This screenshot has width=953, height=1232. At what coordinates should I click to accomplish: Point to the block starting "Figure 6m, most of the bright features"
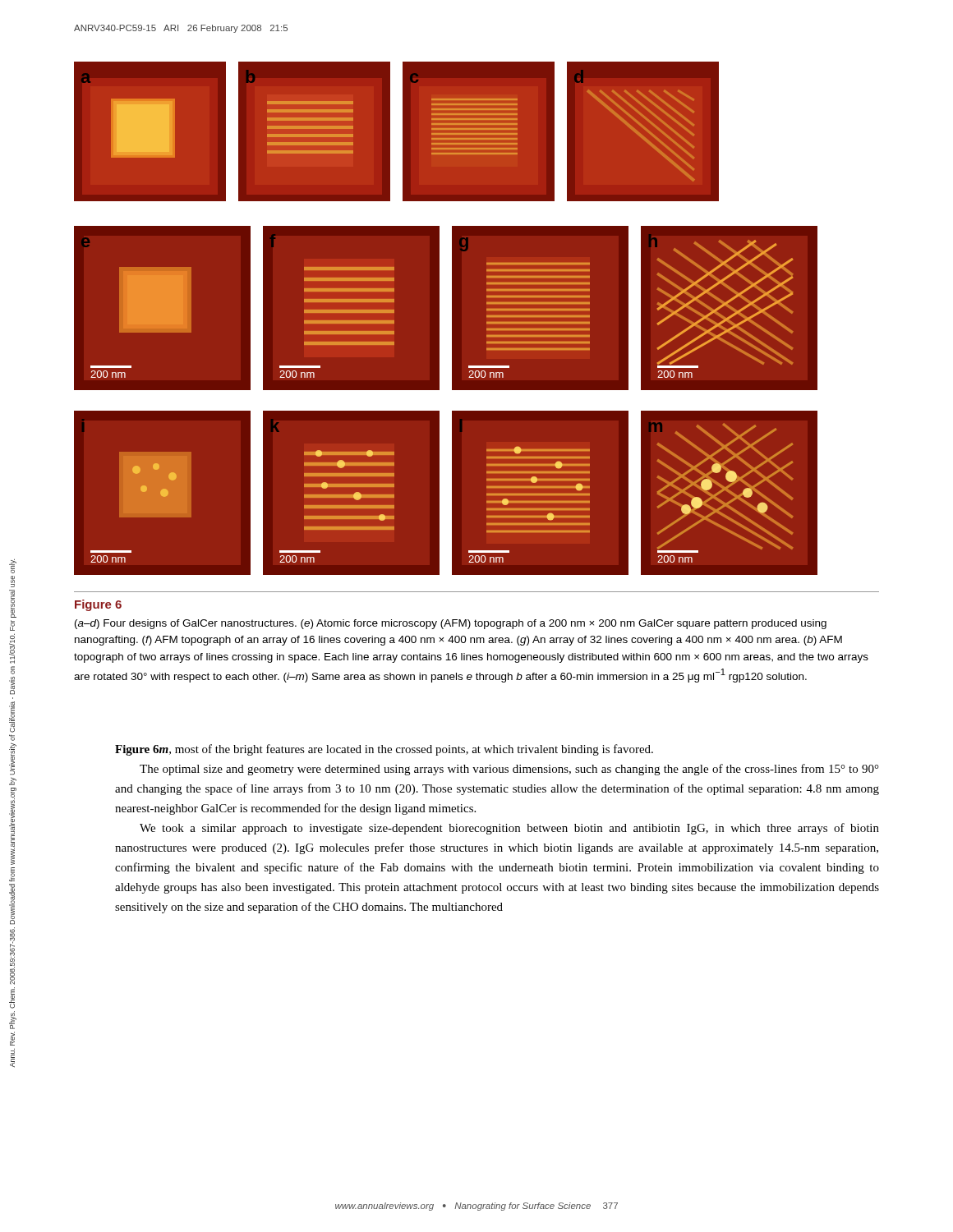coord(384,749)
